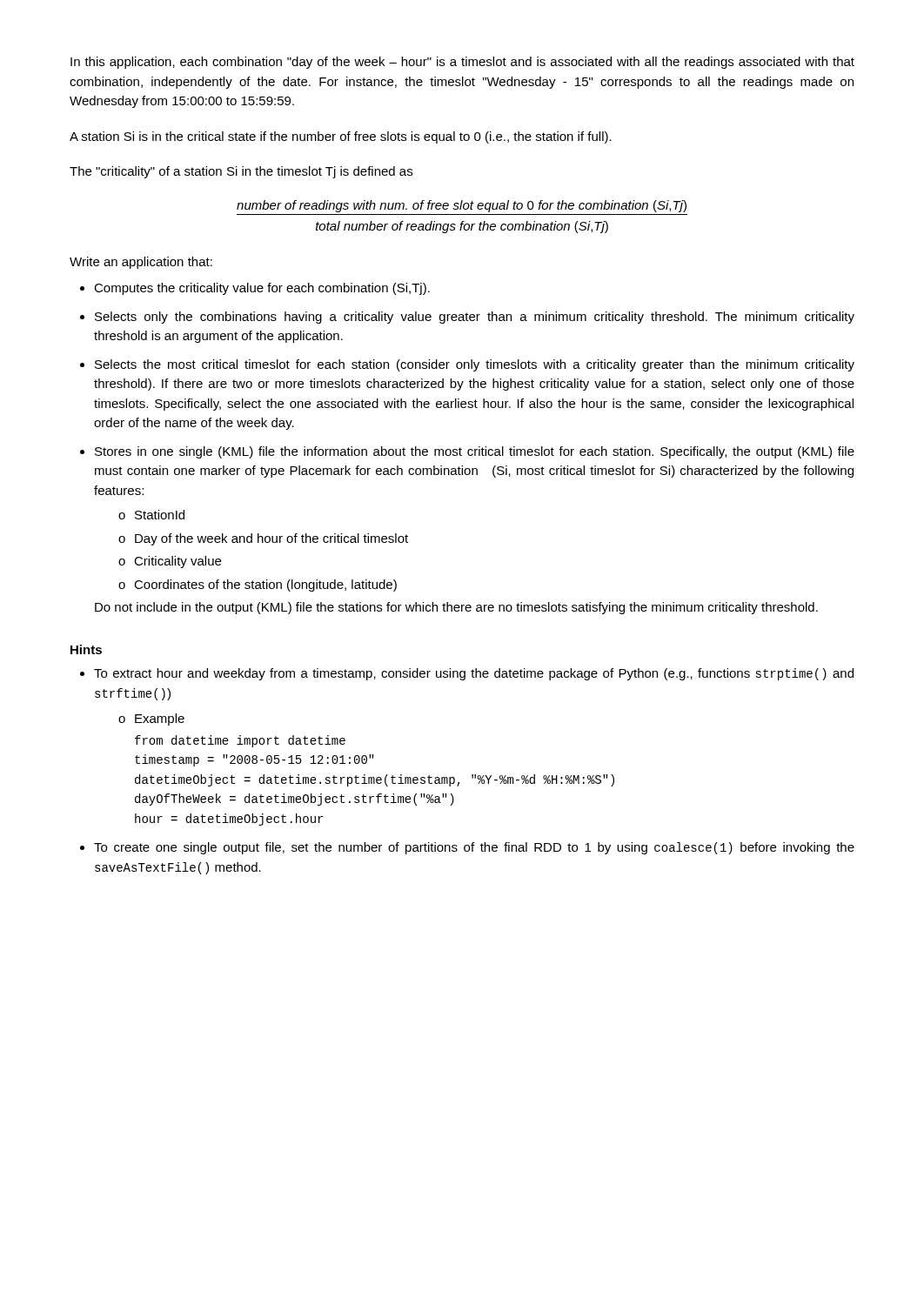Select the text starting "Selects the most critical timeslot"
Screen dimensions: 1305x924
474,394
